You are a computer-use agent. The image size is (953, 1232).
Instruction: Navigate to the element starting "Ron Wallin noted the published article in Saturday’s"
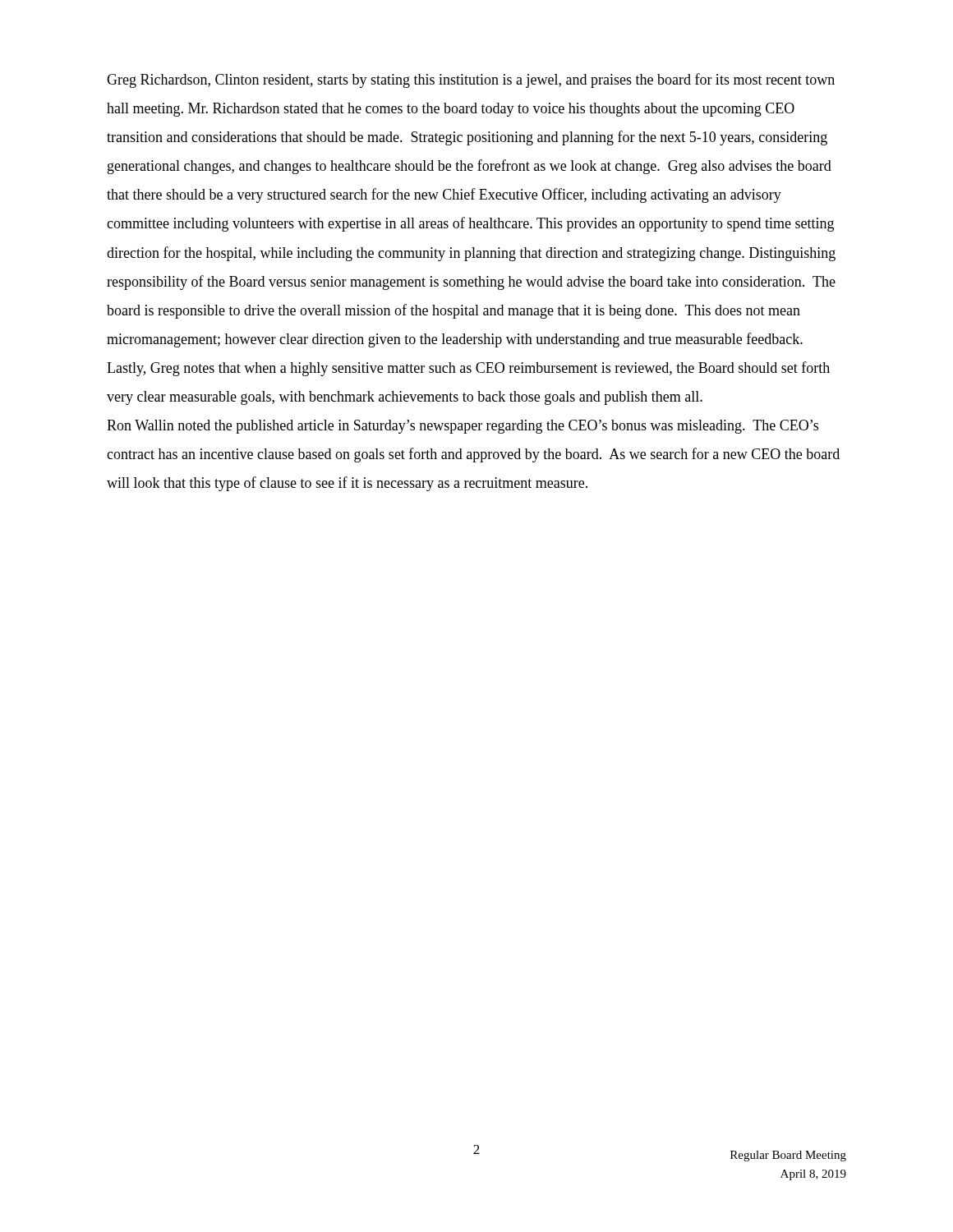click(x=473, y=454)
